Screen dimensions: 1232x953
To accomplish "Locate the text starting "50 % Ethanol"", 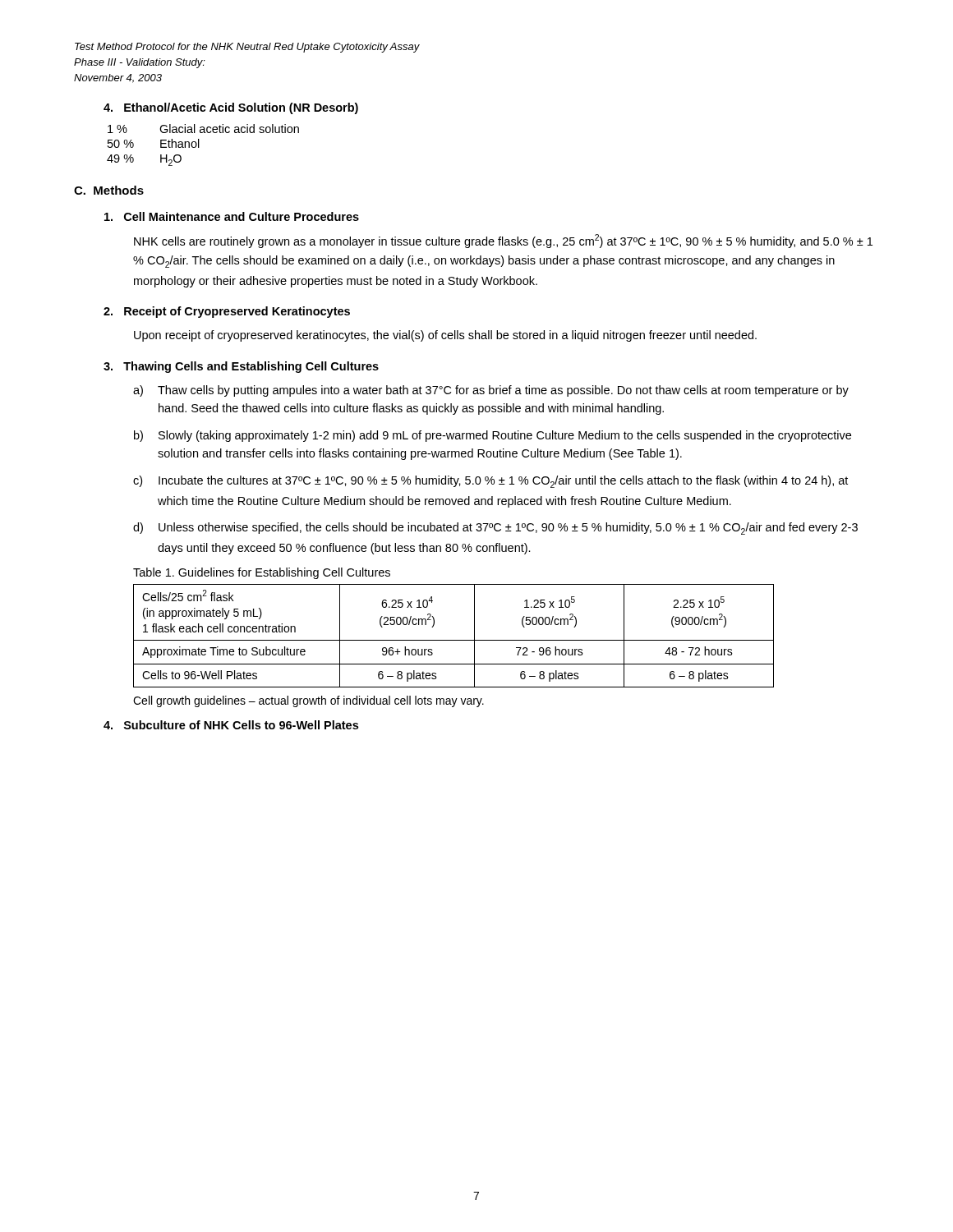I will (153, 143).
